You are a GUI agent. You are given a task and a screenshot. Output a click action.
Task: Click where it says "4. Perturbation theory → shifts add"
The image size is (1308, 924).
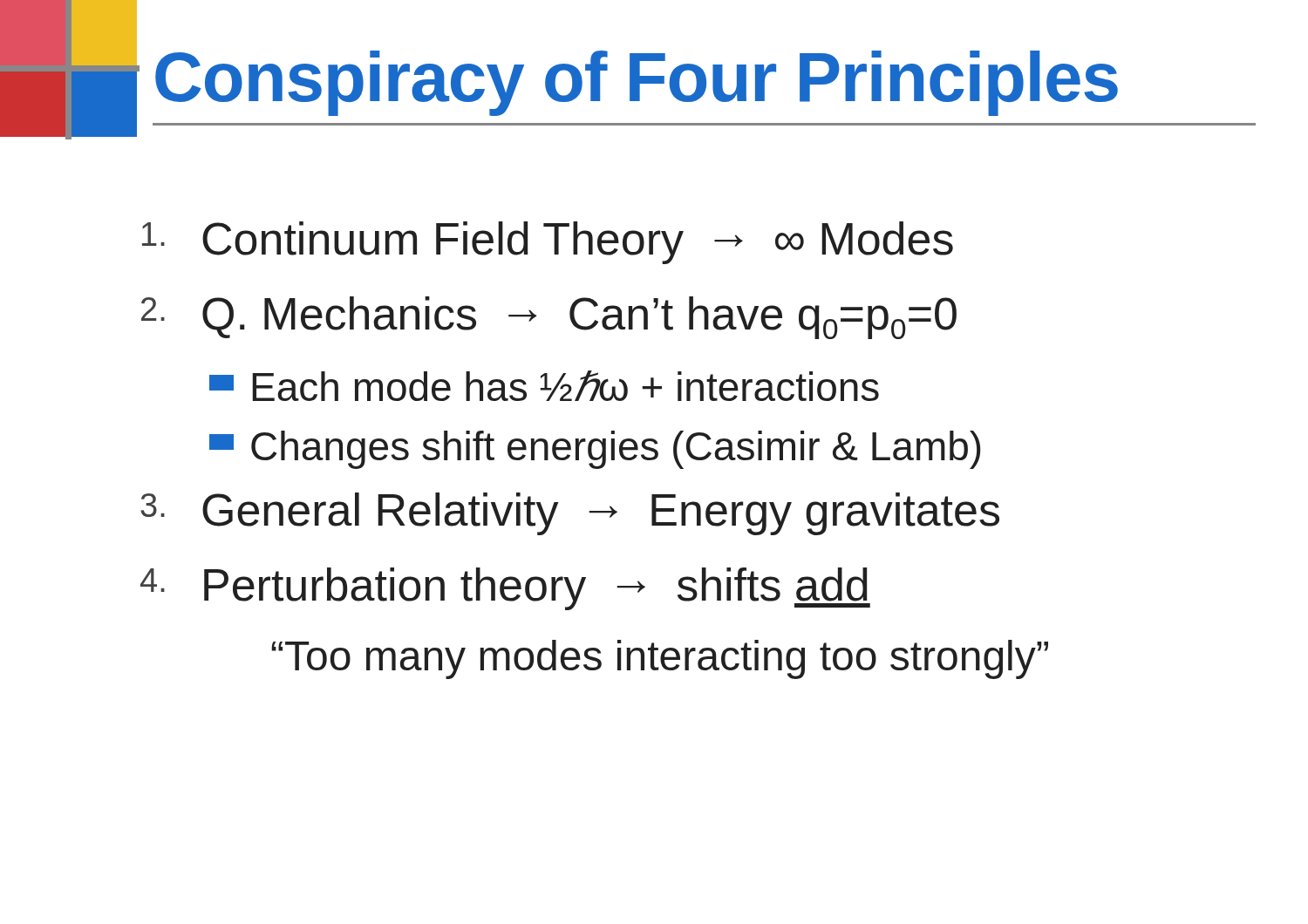[698, 584]
